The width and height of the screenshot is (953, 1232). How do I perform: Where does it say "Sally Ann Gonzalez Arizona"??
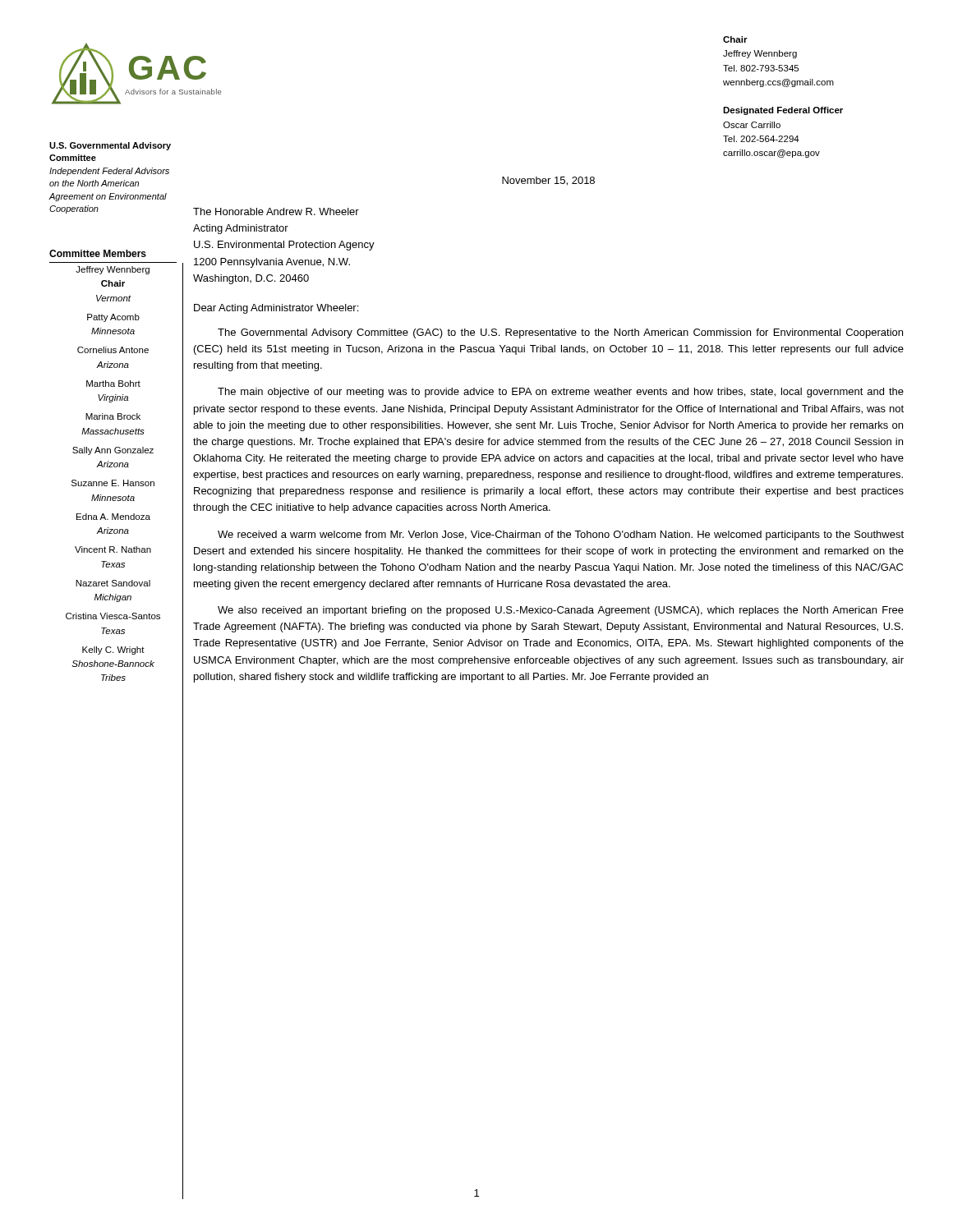[113, 457]
